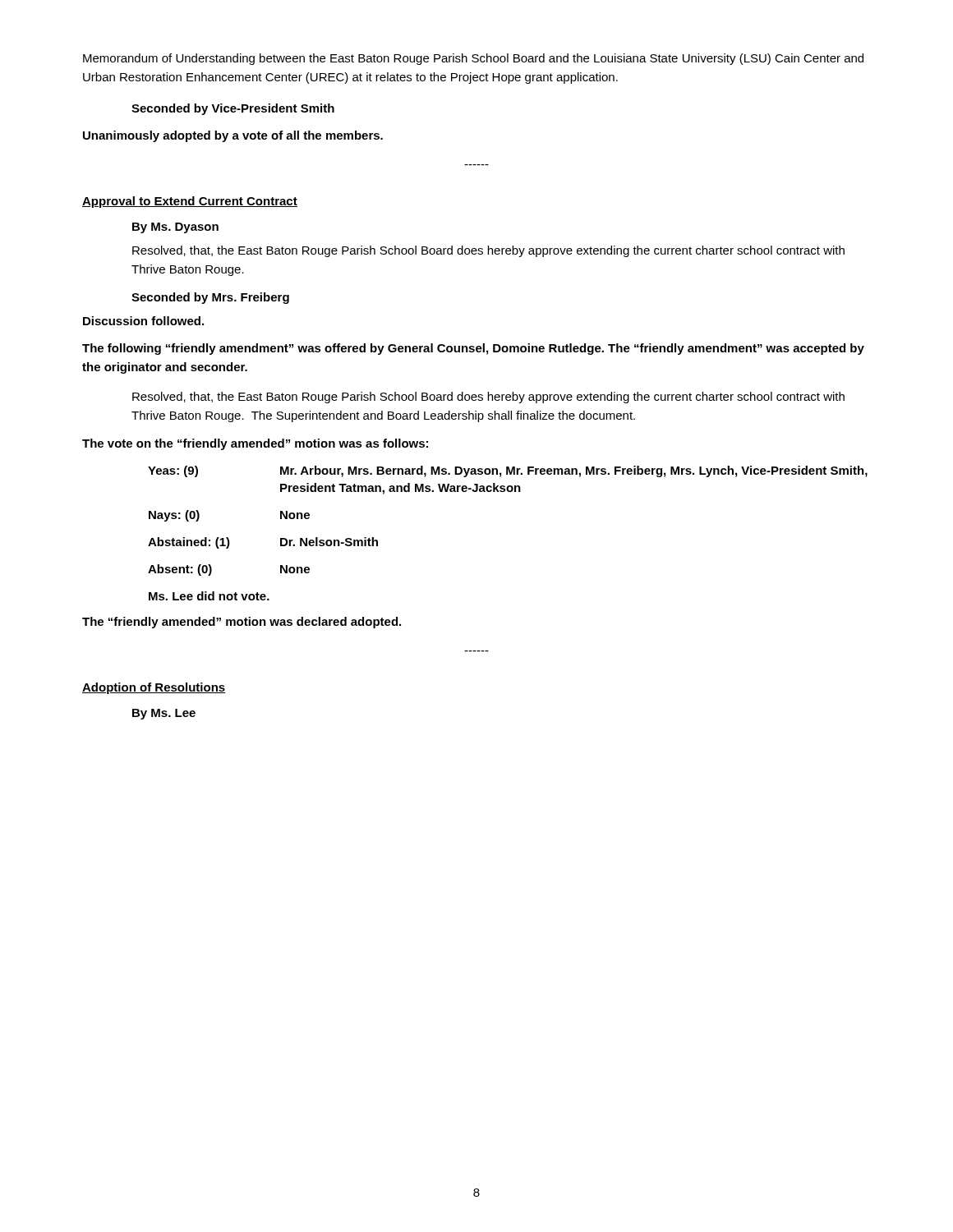Where is the passage that starts "Memorandum of Understanding between"?
The height and width of the screenshot is (1232, 953).
(x=473, y=67)
